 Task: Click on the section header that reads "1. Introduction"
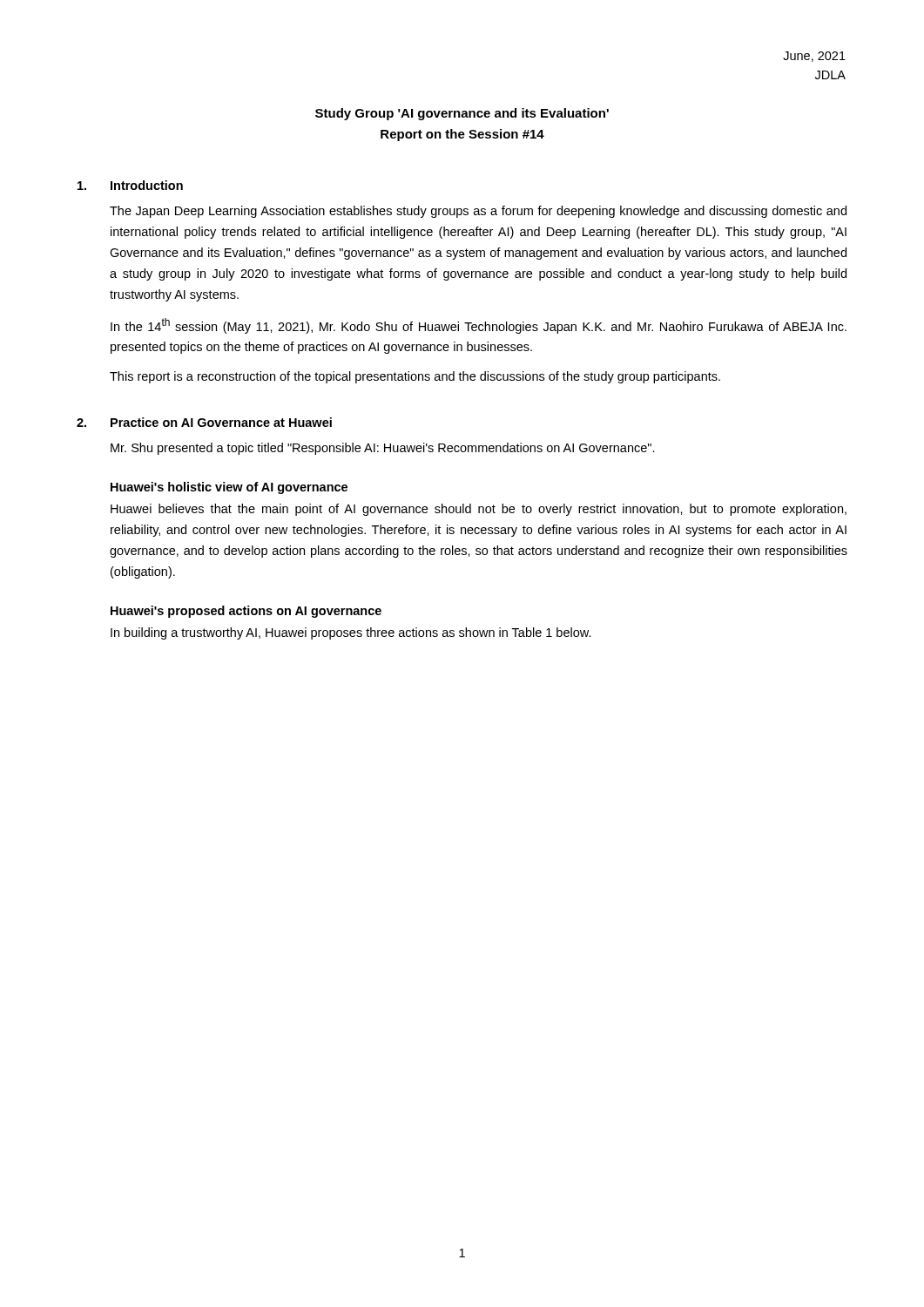[130, 186]
